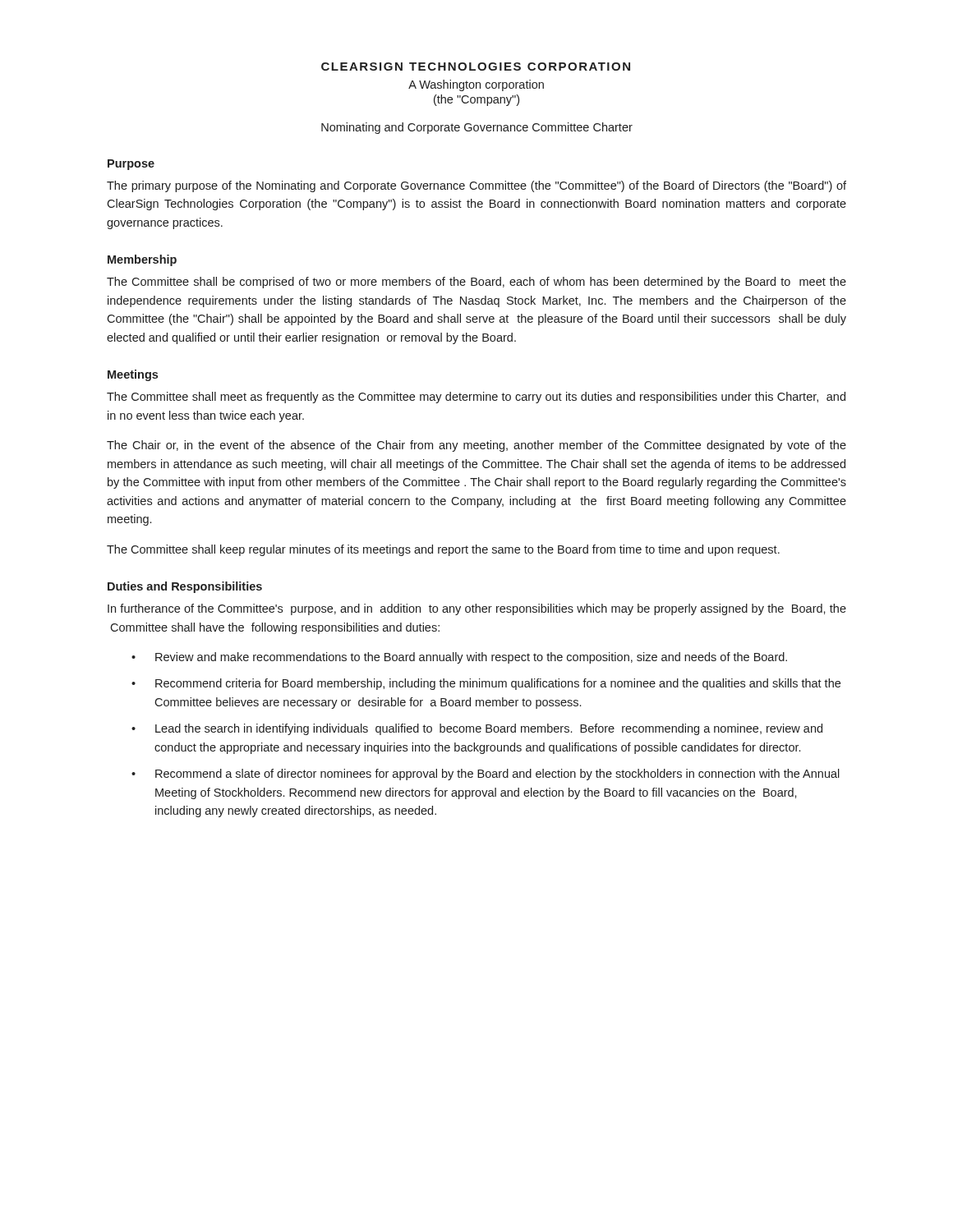This screenshot has height=1232, width=953.
Task: Select the title containing "CLEARSIGN TECHNOLOGIES CORPORATION"
Action: click(476, 66)
